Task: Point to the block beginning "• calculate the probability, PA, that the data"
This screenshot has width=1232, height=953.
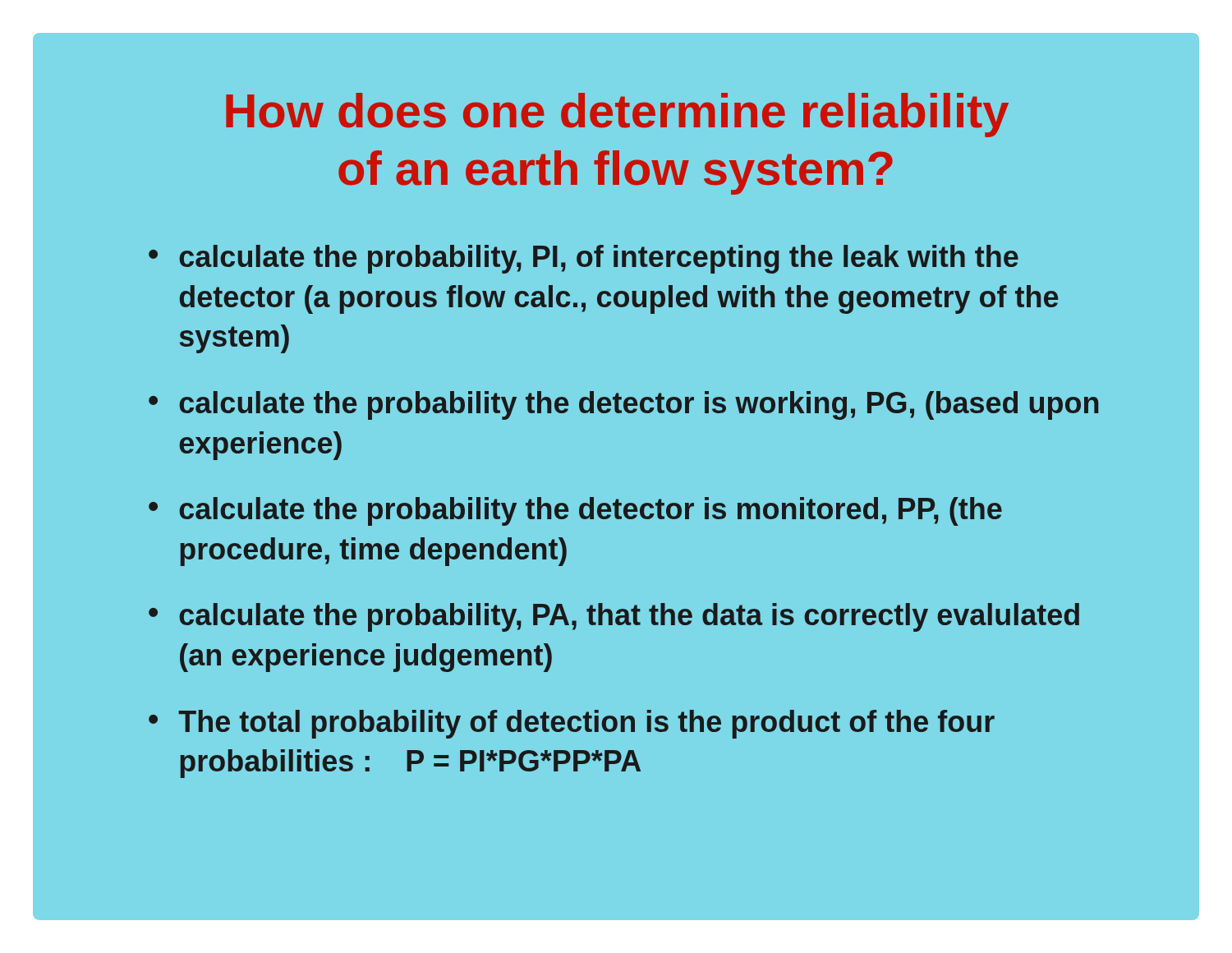Action: point(641,636)
